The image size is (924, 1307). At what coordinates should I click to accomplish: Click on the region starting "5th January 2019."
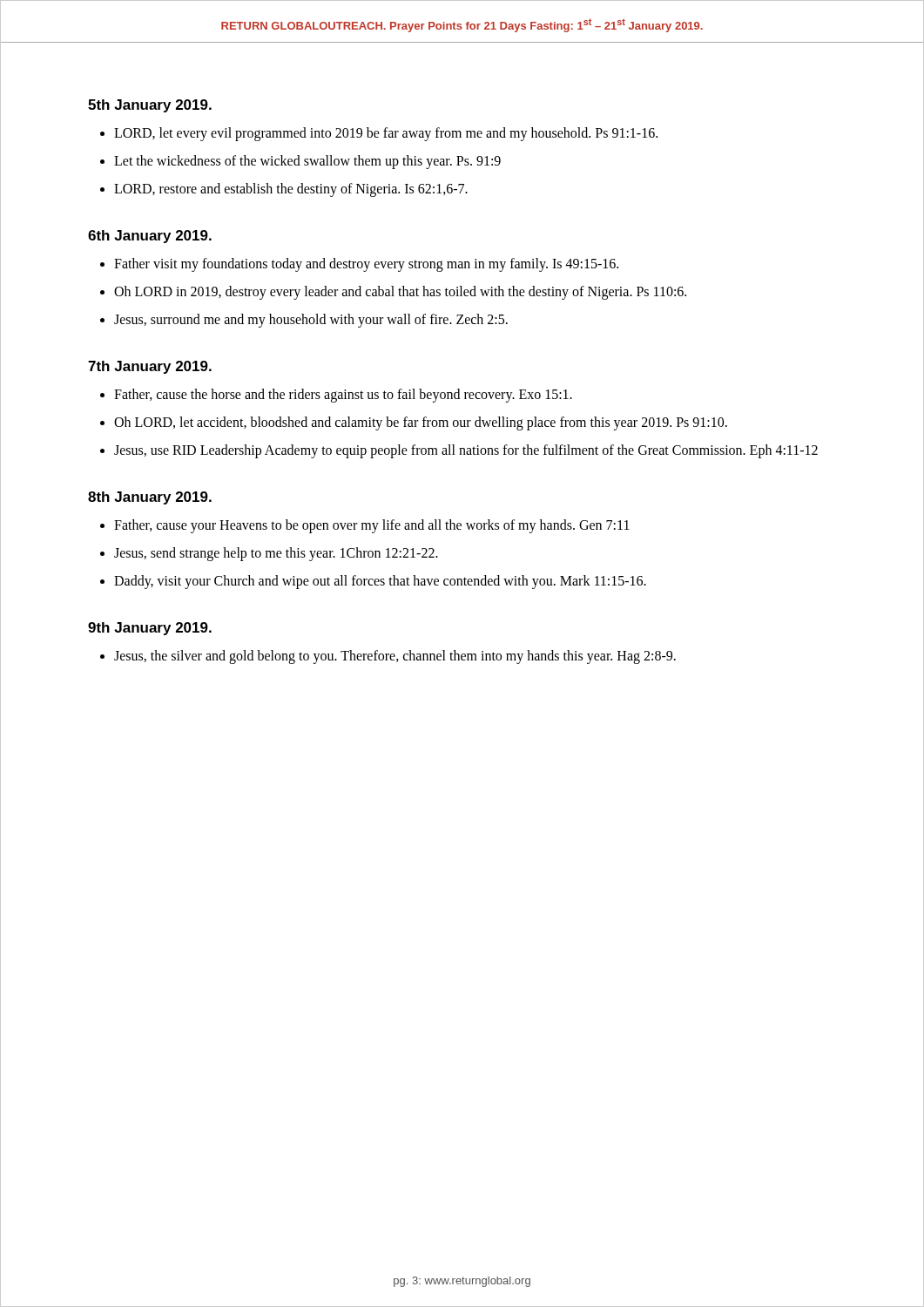click(x=150, y=105)
